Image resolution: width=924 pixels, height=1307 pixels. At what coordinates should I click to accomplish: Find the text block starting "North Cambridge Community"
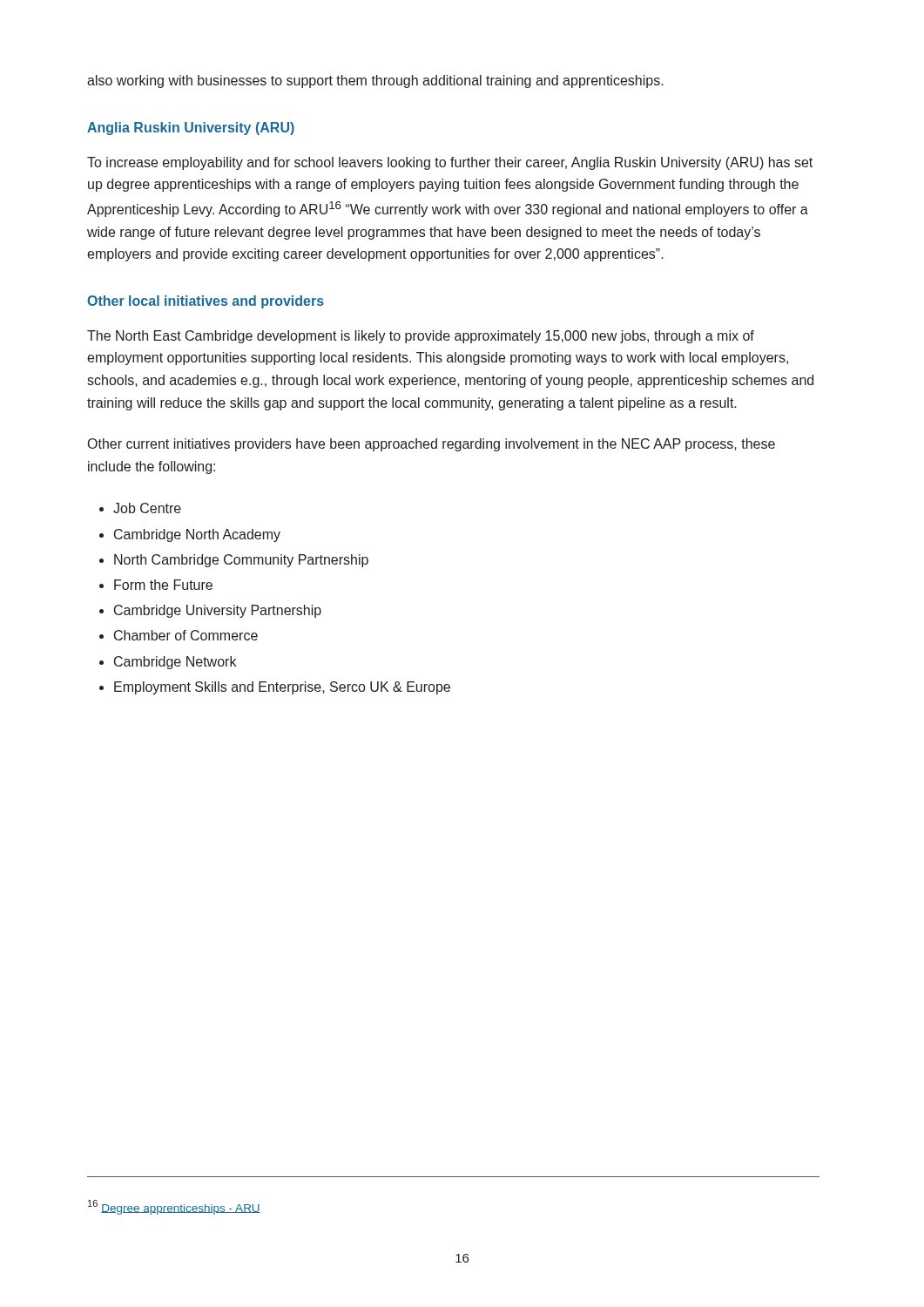[241, 560]
